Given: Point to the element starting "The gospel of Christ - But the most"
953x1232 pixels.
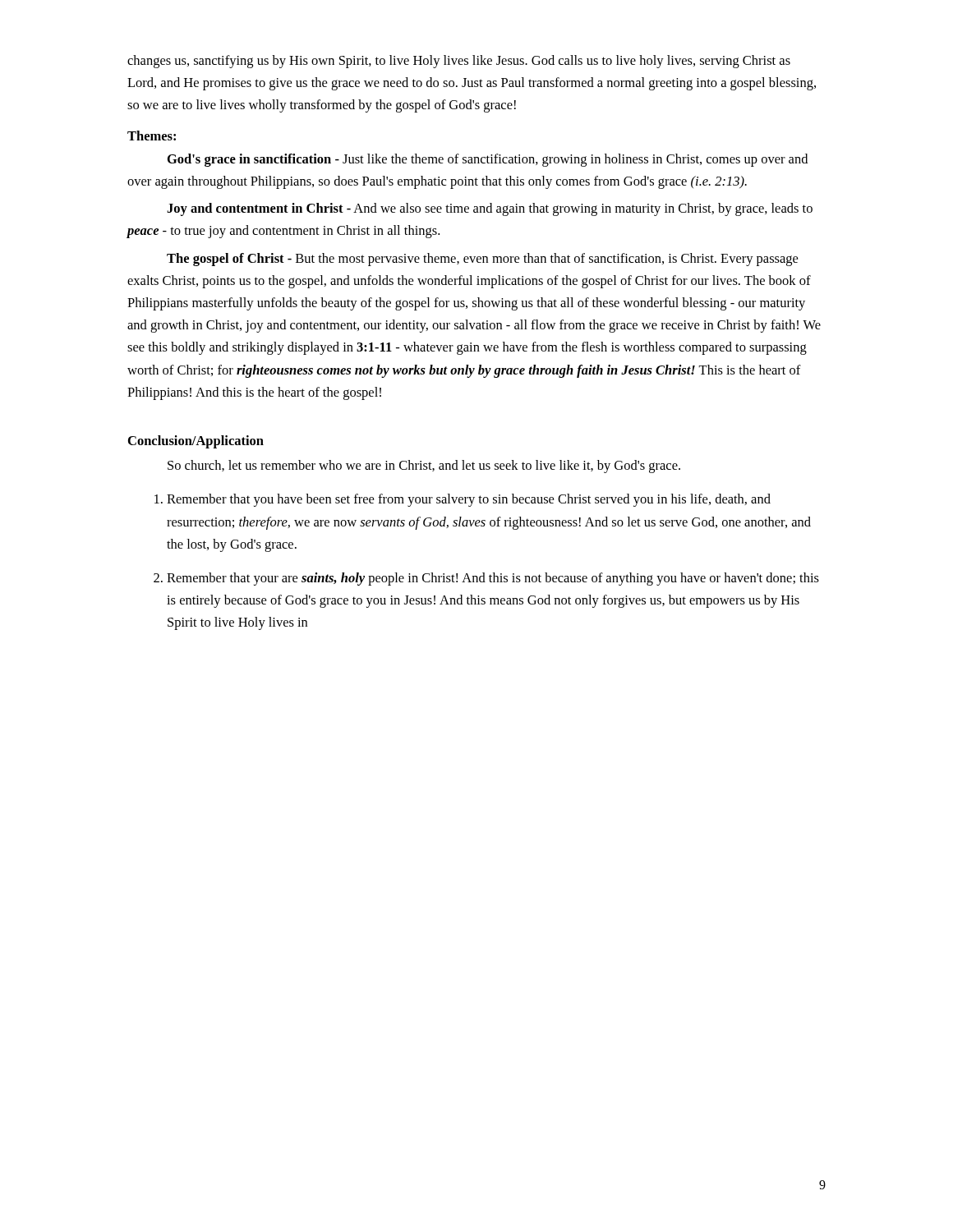Looking at the screenshot, I should [x=474, y=325].
